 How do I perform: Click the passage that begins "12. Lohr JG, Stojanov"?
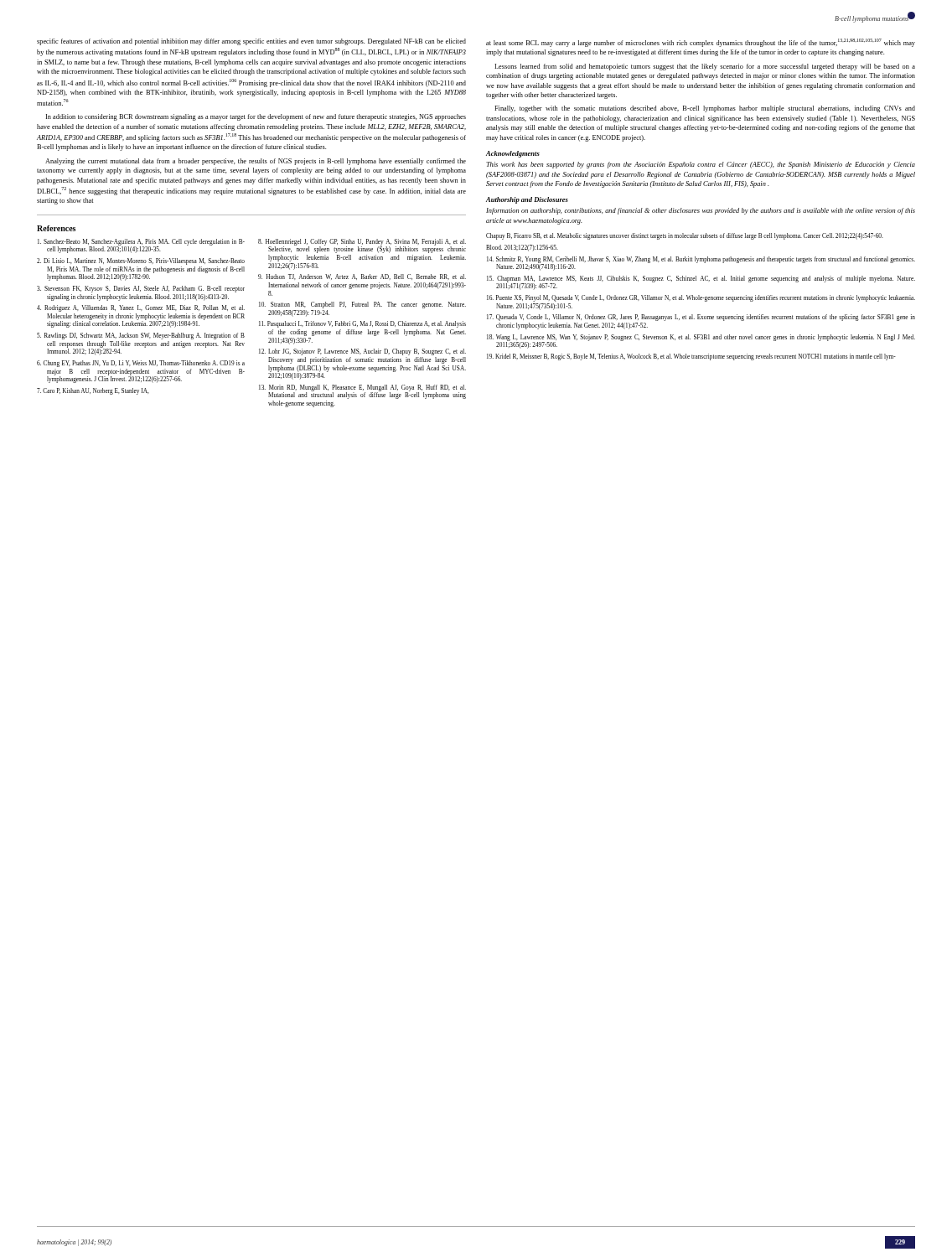point(362,364)
